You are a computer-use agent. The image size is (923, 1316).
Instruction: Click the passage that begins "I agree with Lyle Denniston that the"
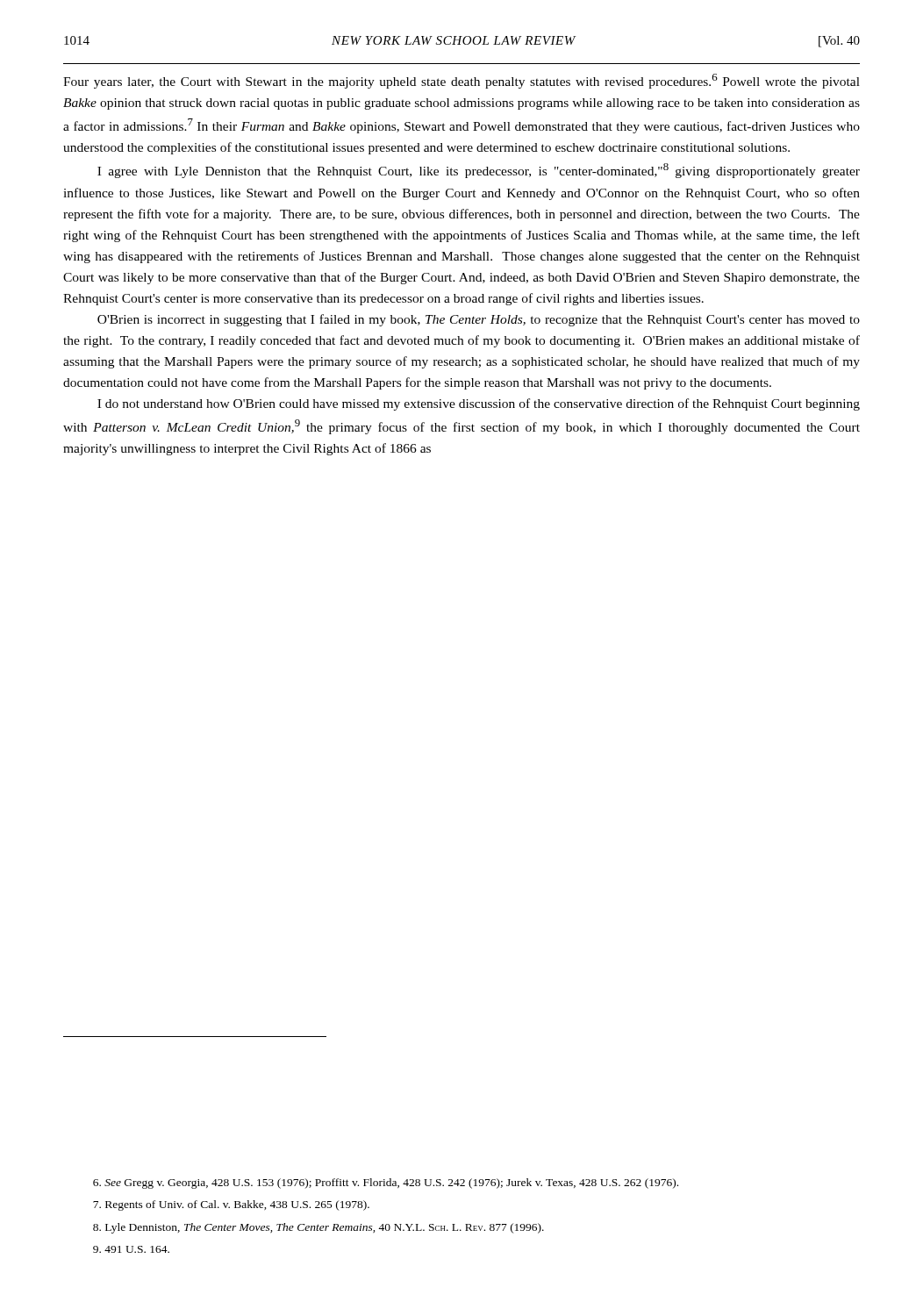[462, 233]
